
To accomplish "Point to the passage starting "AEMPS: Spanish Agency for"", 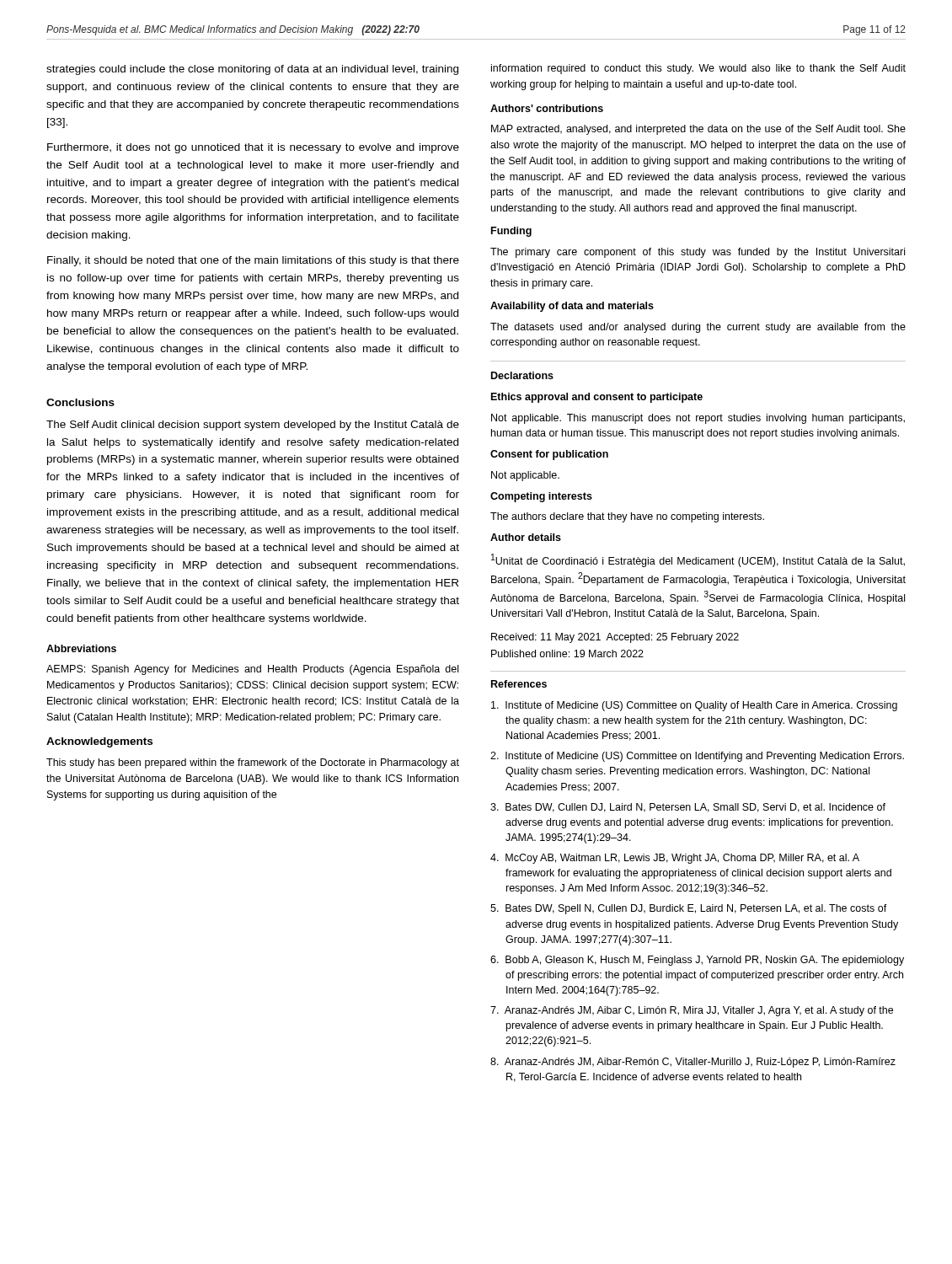I will pos(253,693).
